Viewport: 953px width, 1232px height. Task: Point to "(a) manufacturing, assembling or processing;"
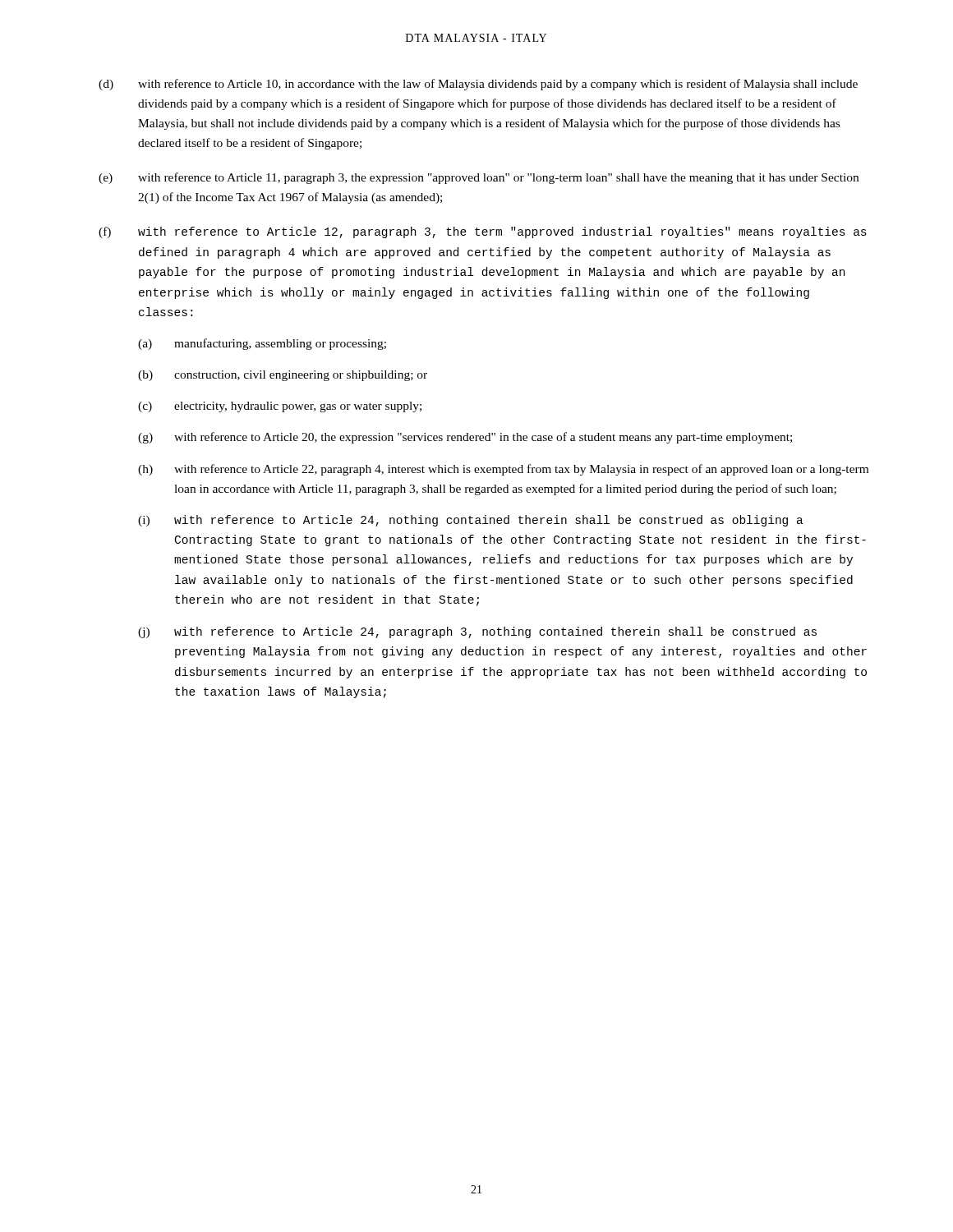point(262,344)
